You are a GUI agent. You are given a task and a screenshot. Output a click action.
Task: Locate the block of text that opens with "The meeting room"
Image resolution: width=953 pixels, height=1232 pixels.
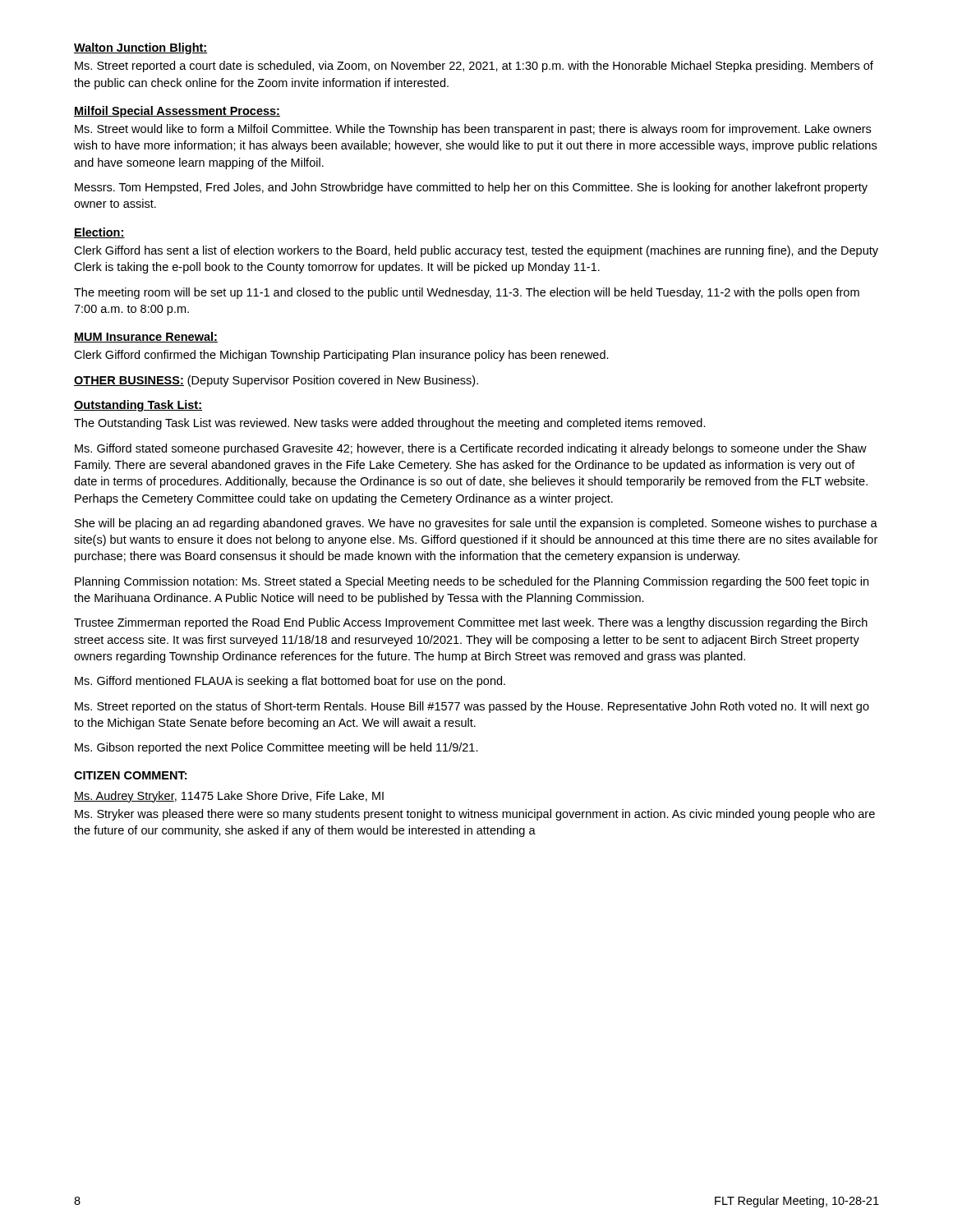tap(476, 300)
